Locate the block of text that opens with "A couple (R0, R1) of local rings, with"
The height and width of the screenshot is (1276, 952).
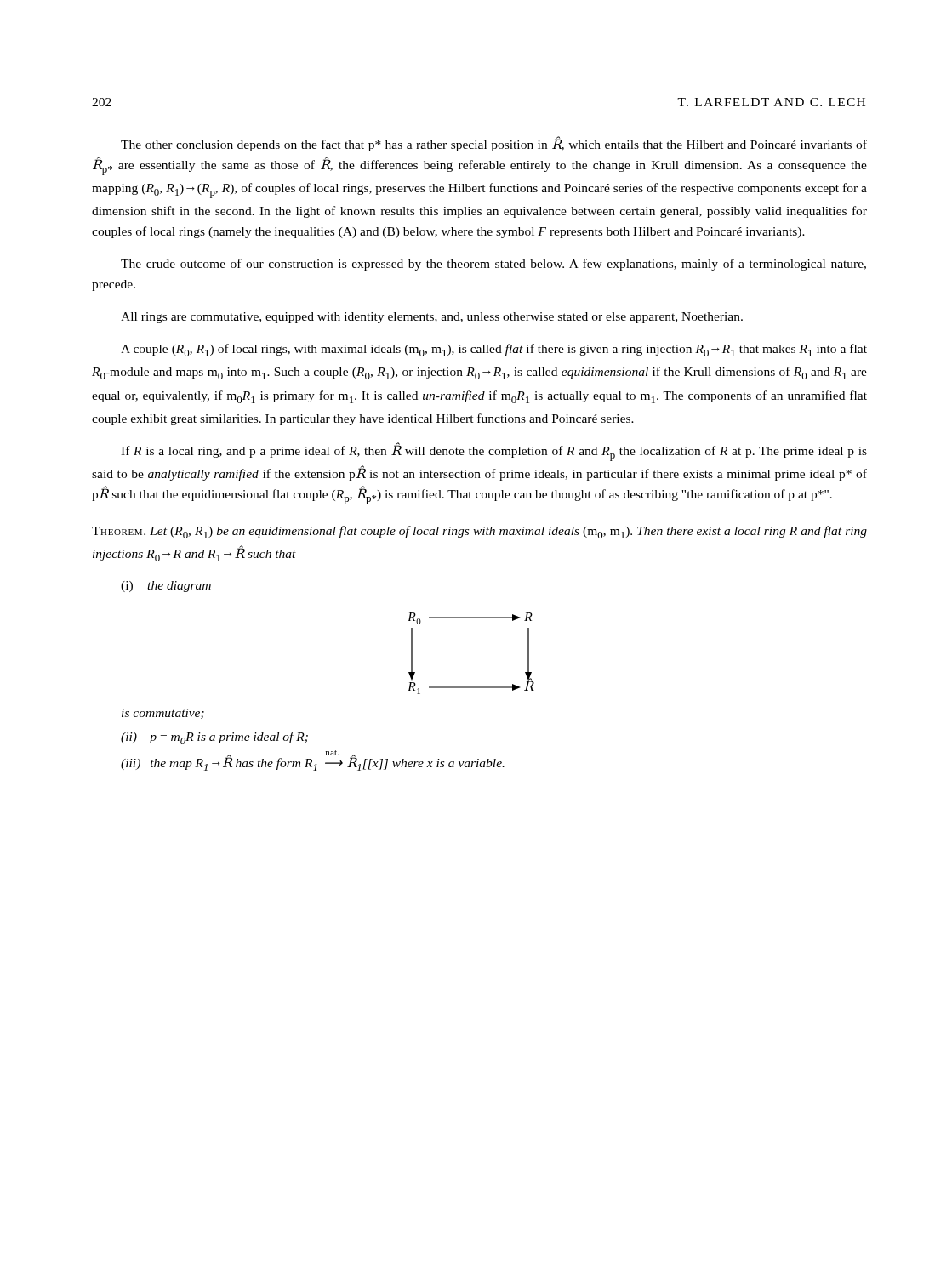(x=479, y=384)
